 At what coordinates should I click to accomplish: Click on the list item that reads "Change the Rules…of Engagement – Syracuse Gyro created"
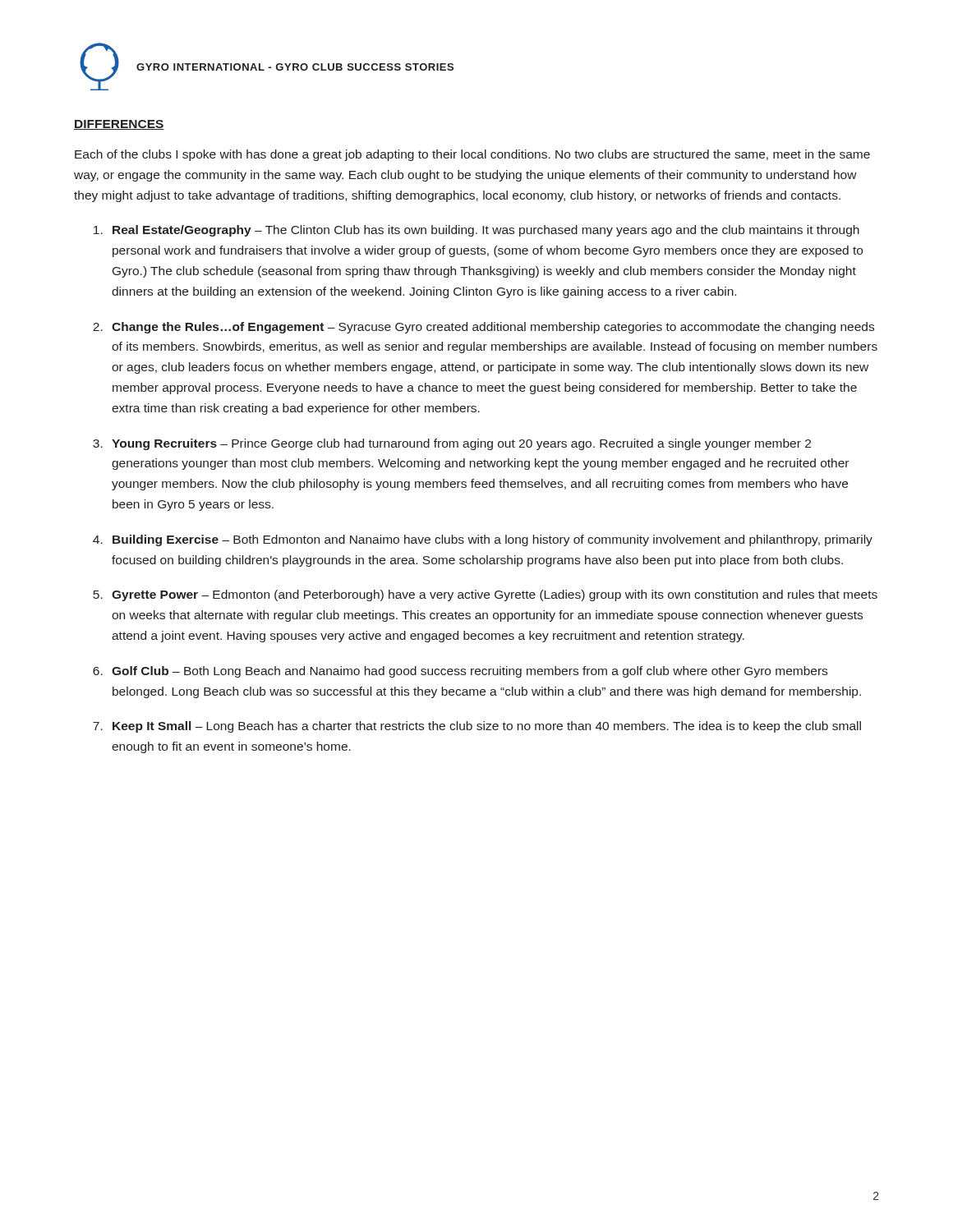tap(495, 367)
